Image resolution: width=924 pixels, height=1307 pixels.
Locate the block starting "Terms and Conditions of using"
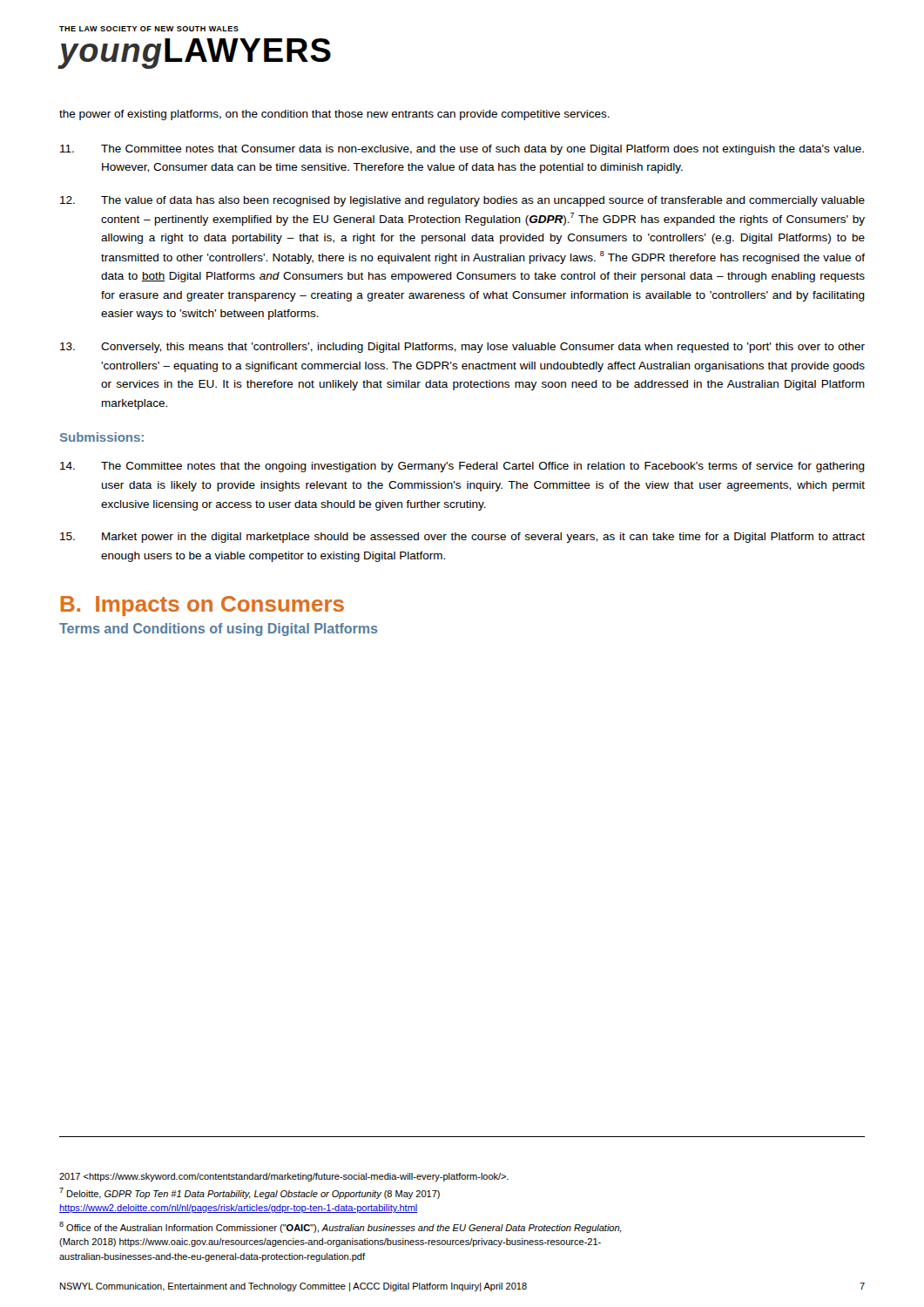click(219, 629)
